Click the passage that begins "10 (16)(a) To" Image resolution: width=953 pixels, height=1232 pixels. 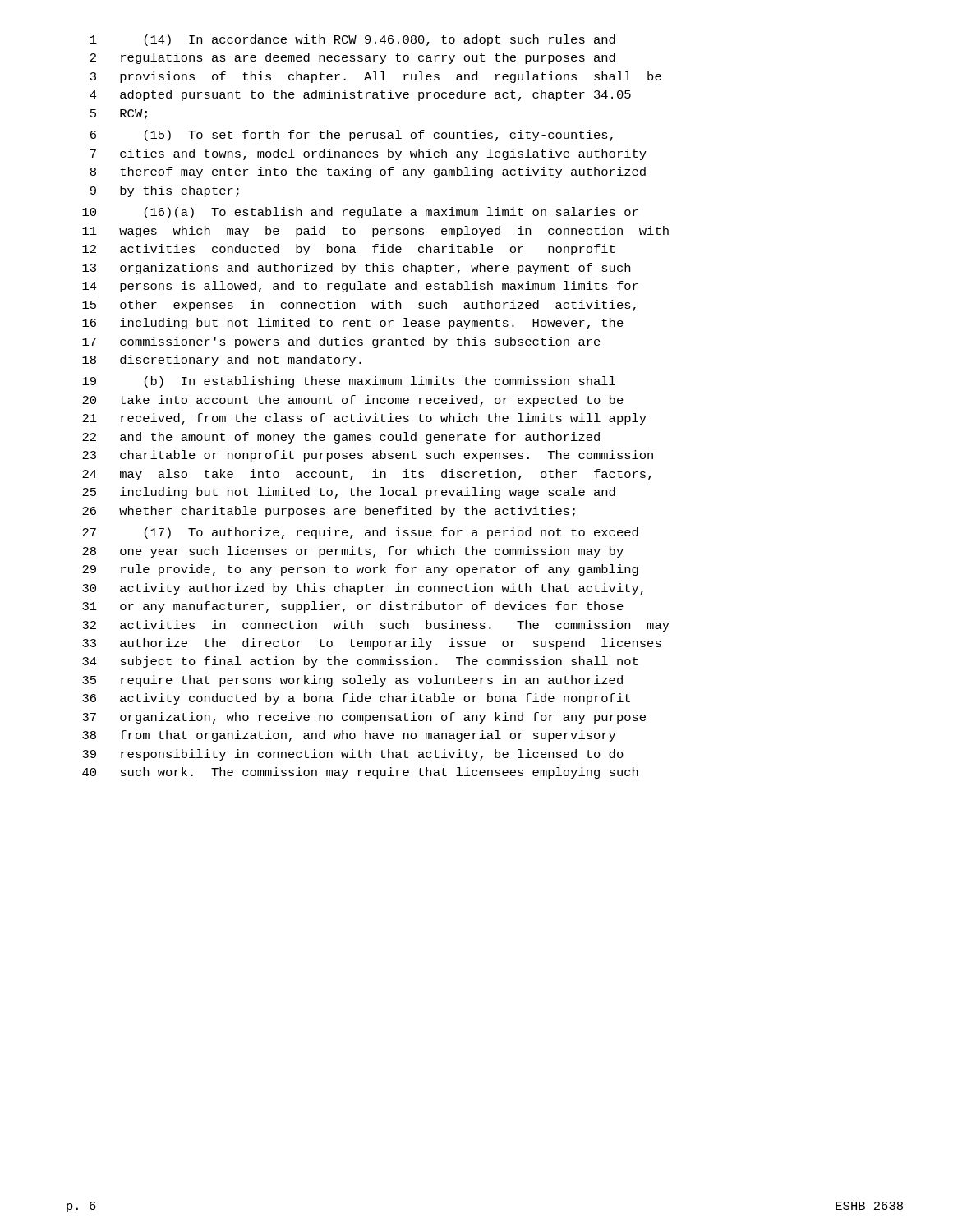[x=485, y=287]
